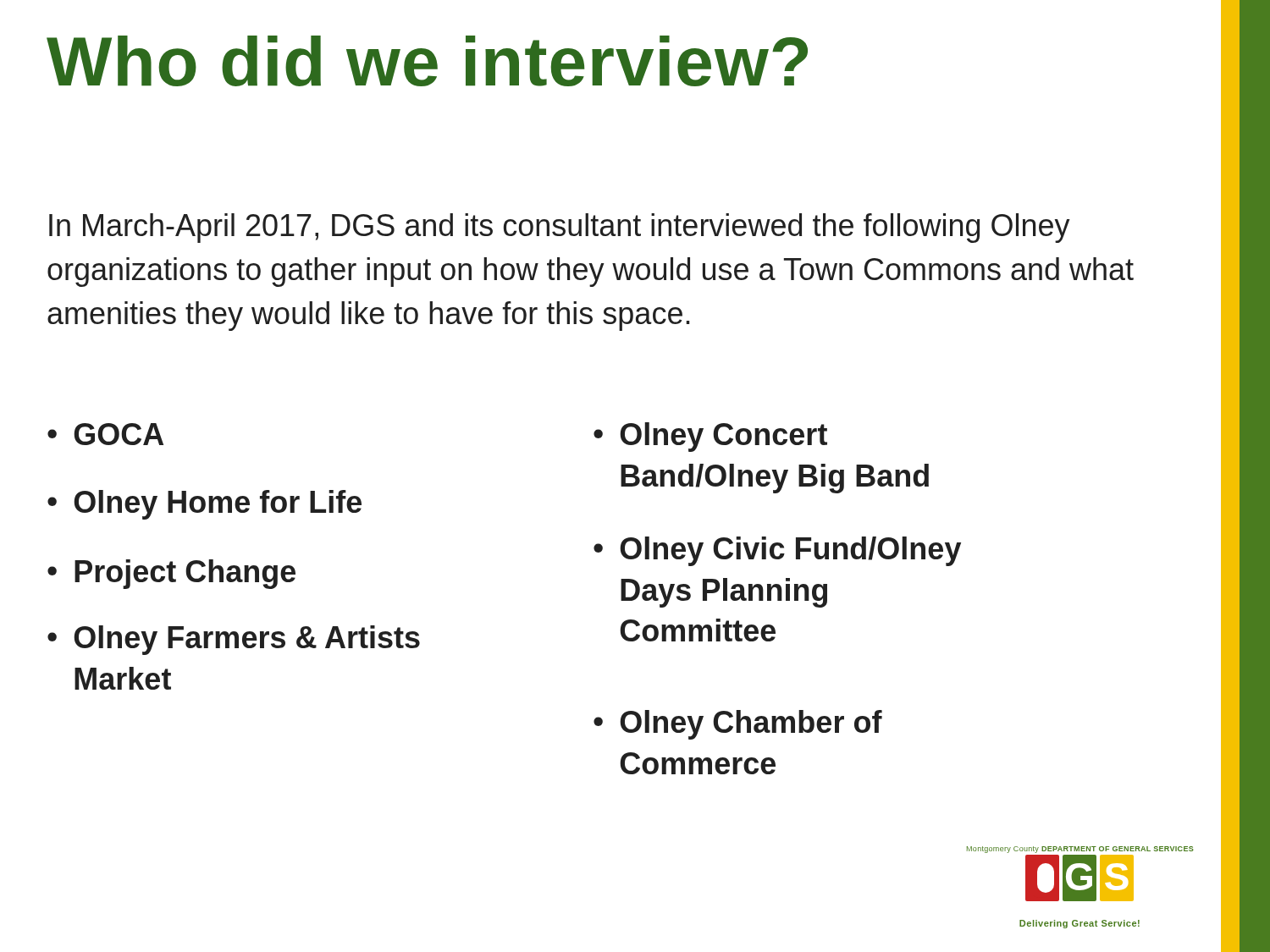This screenshot has height=952, width=1270.
Task: Locate the logo
Action: point(1080,886)
